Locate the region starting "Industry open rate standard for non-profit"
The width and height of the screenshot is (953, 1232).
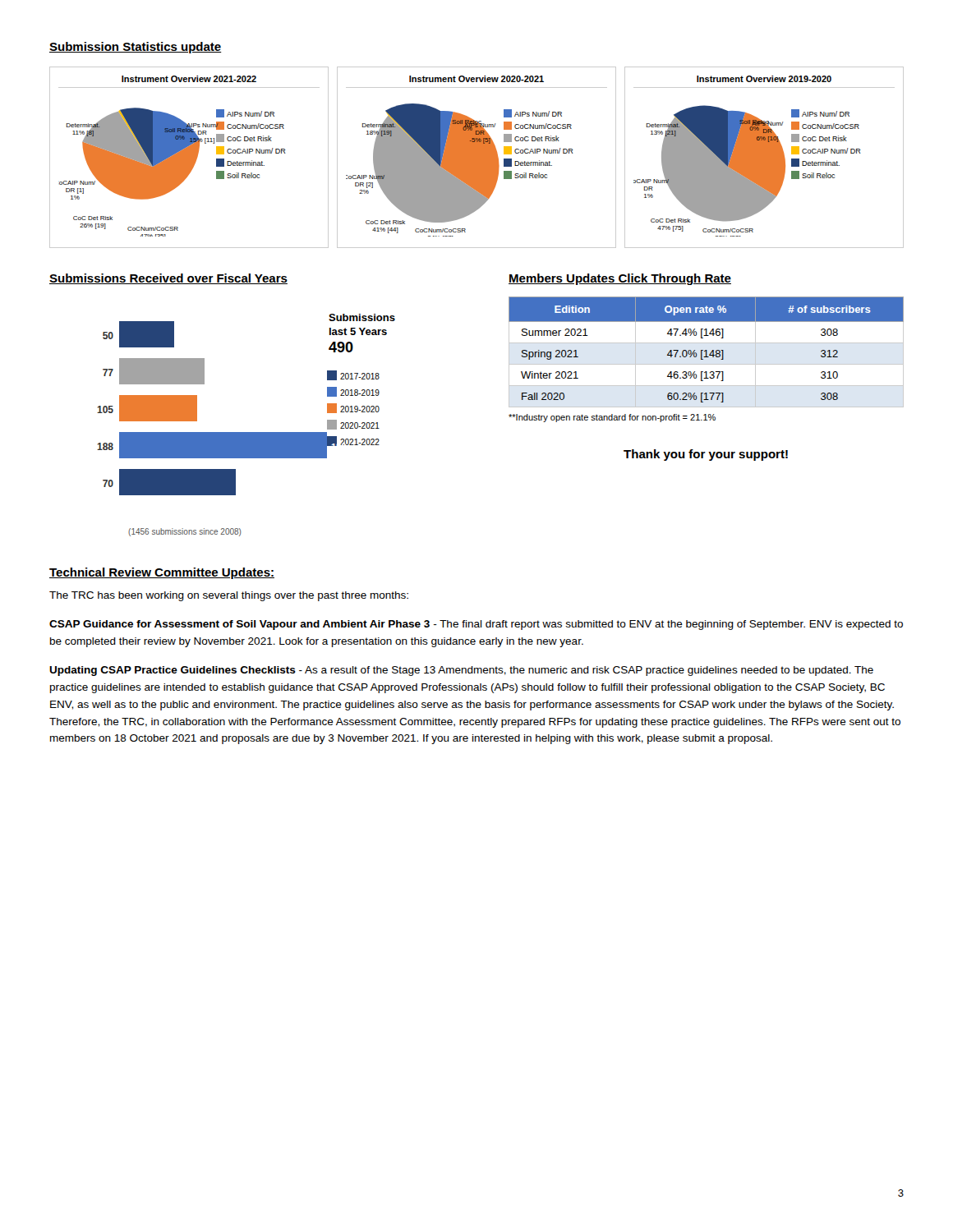[612, 417]
